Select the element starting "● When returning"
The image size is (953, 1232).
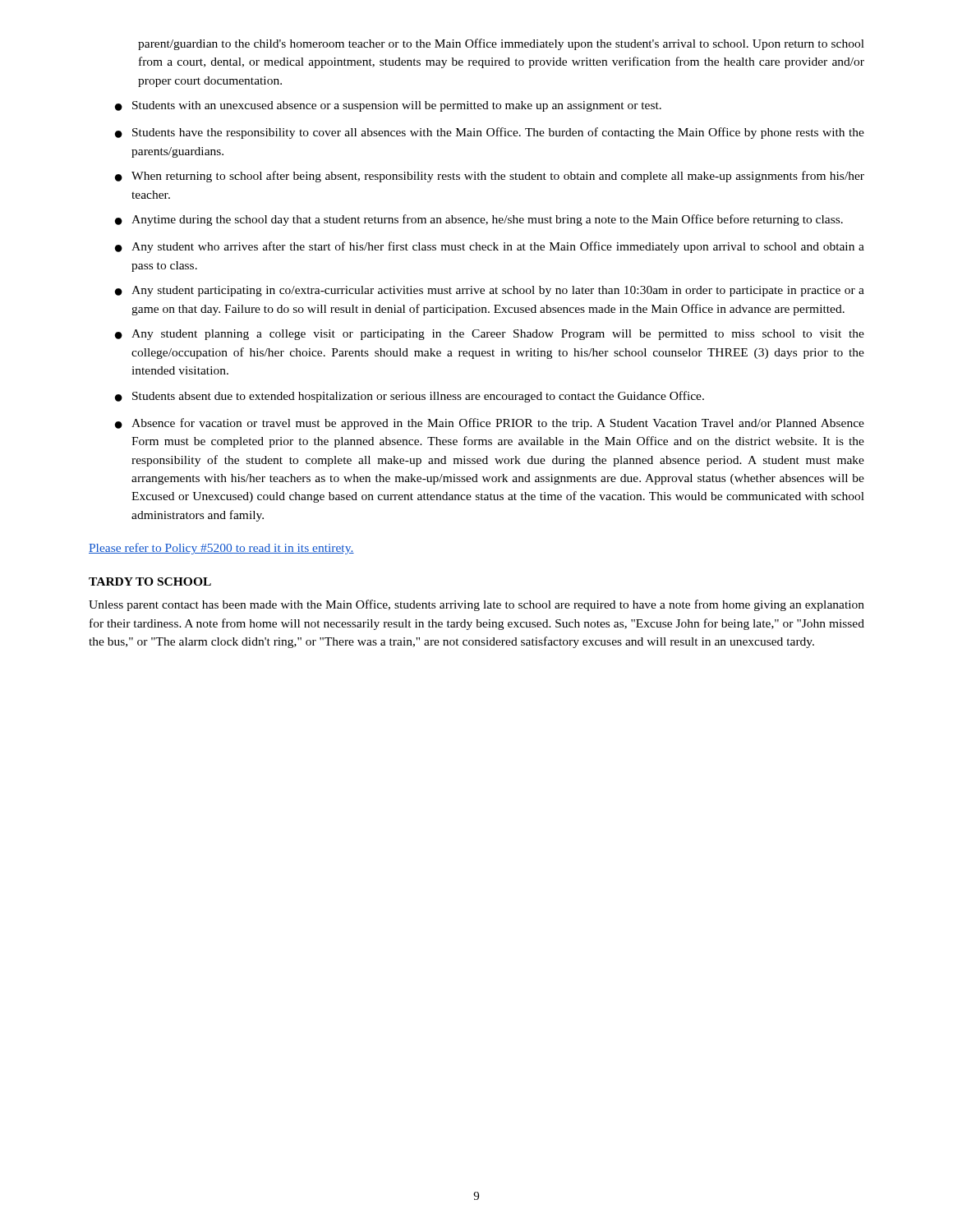(x=489, y=185)
